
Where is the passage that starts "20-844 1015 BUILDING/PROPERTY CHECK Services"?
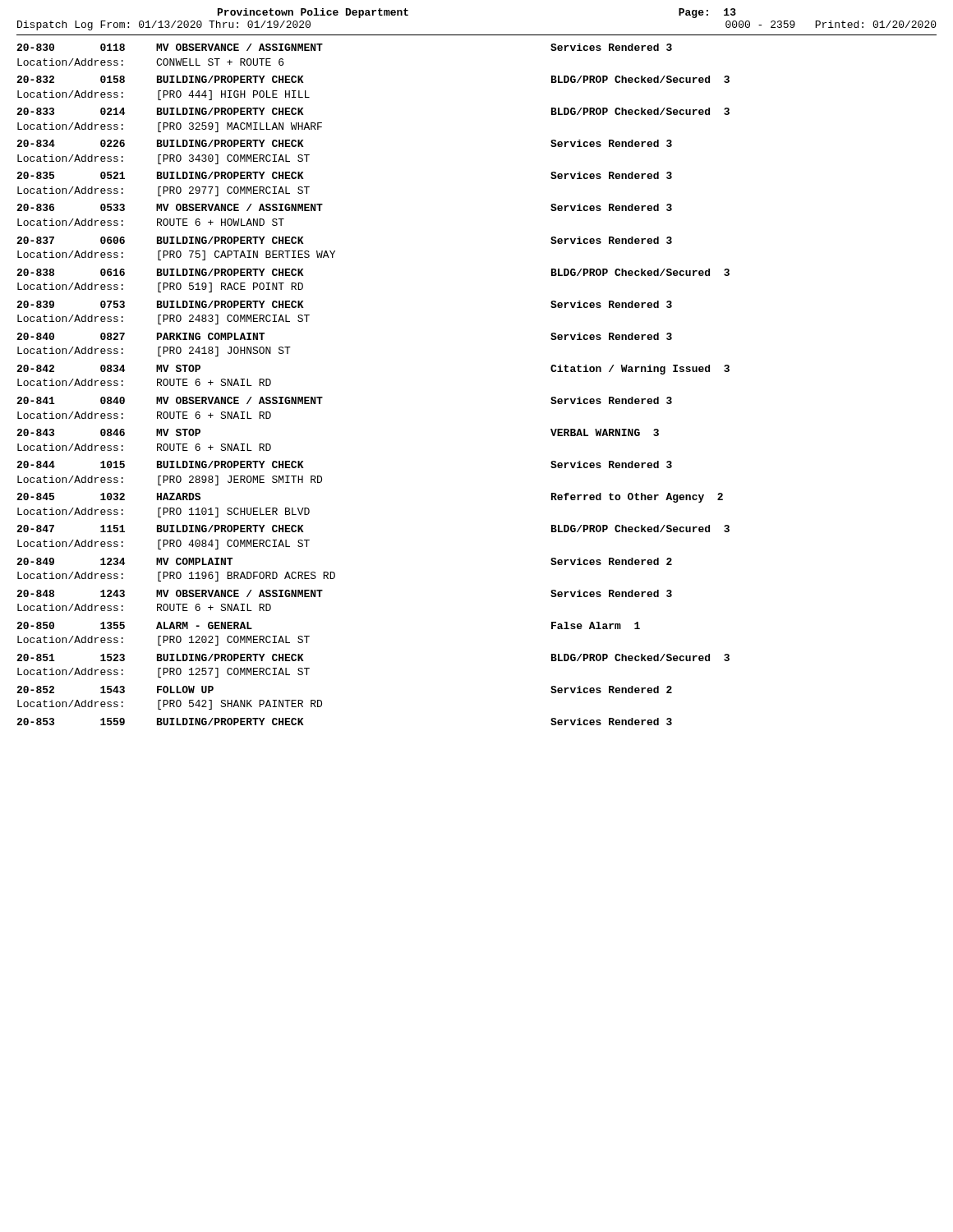pyautogui.click(x=26, y=464)
